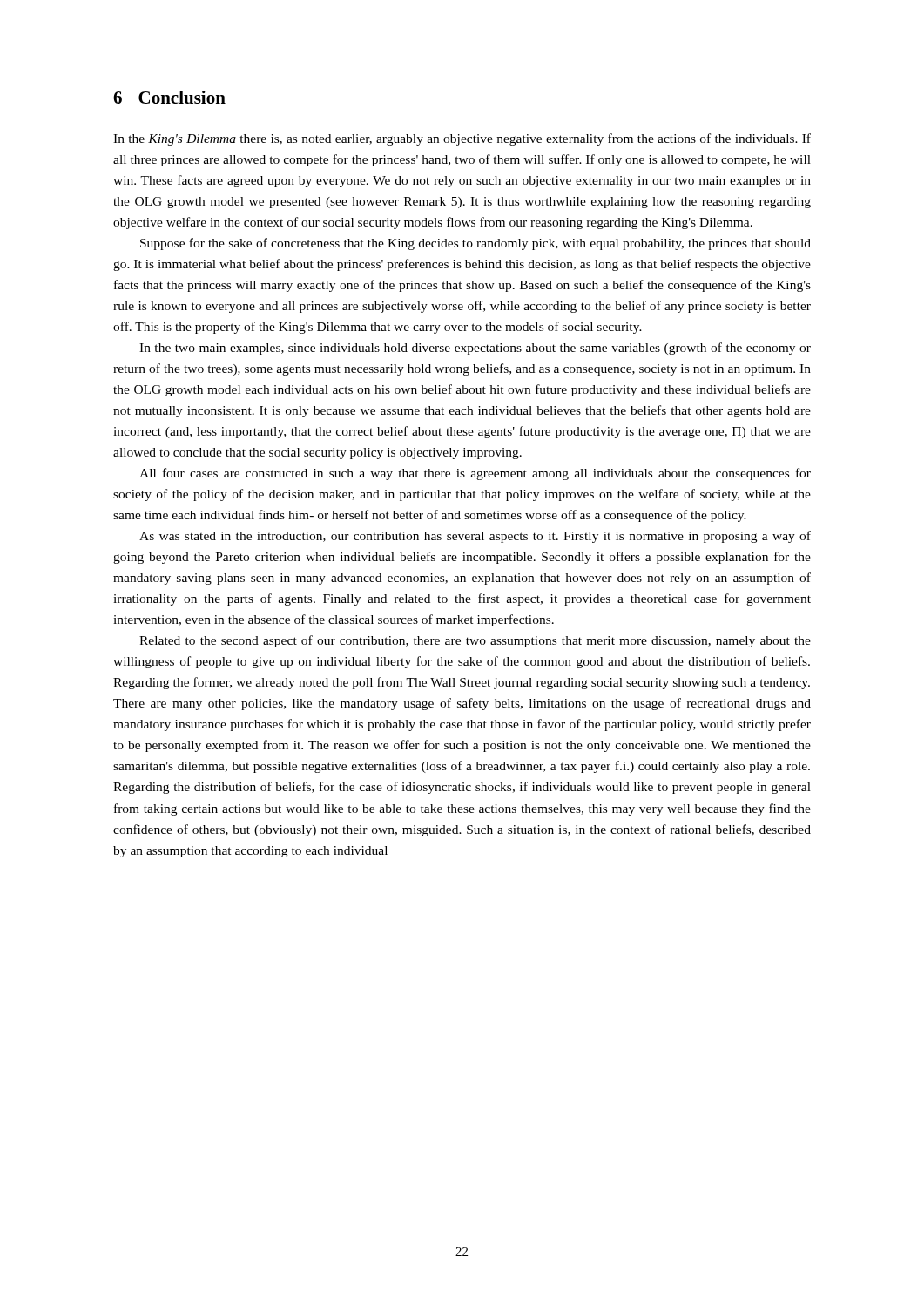Find the element starting "As was stated in the introduction, our contribution"
The height and width of the screenshot is (1307, 924).
coord(462,578)
